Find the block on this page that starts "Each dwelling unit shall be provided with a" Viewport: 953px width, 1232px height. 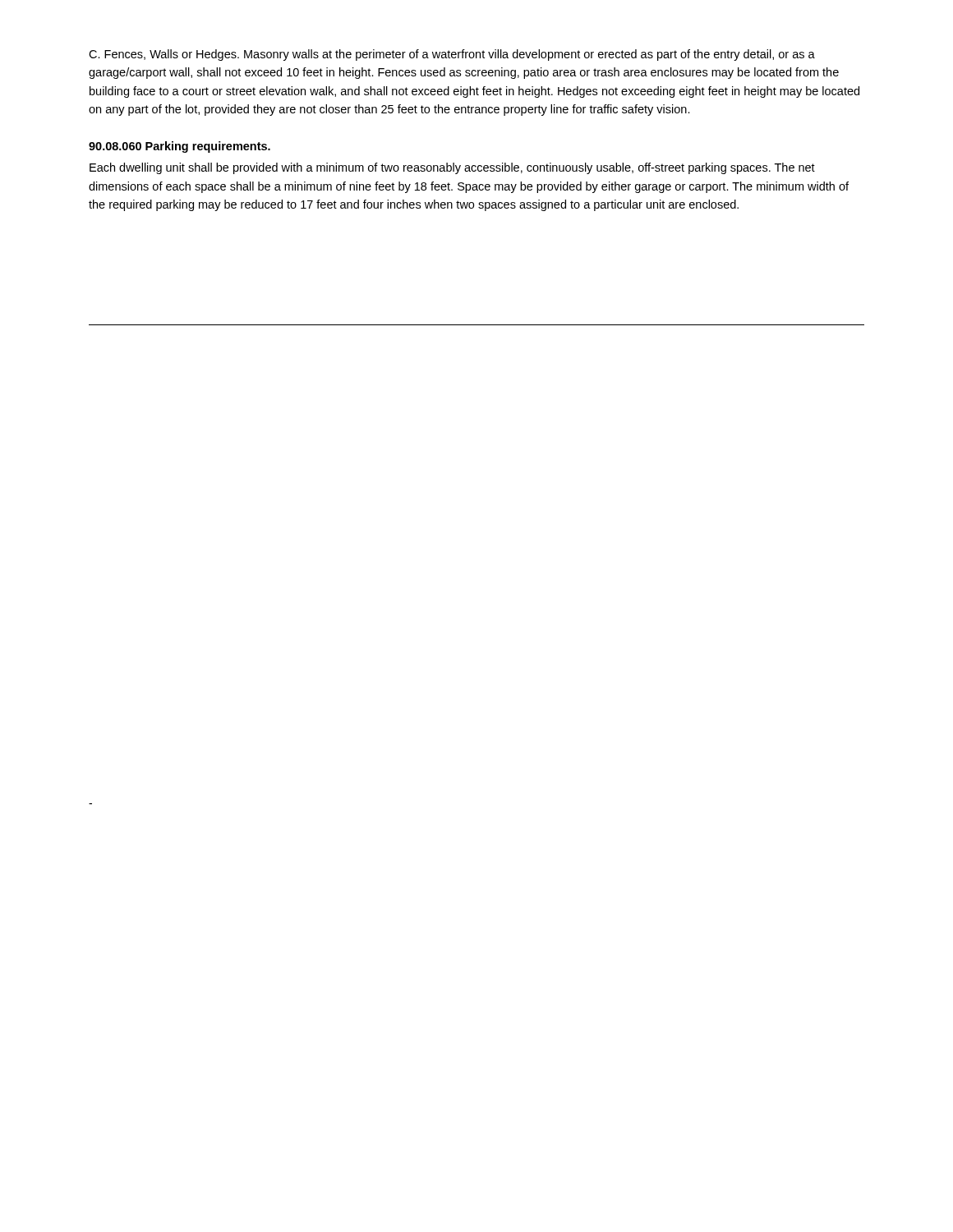click(469, 186)
